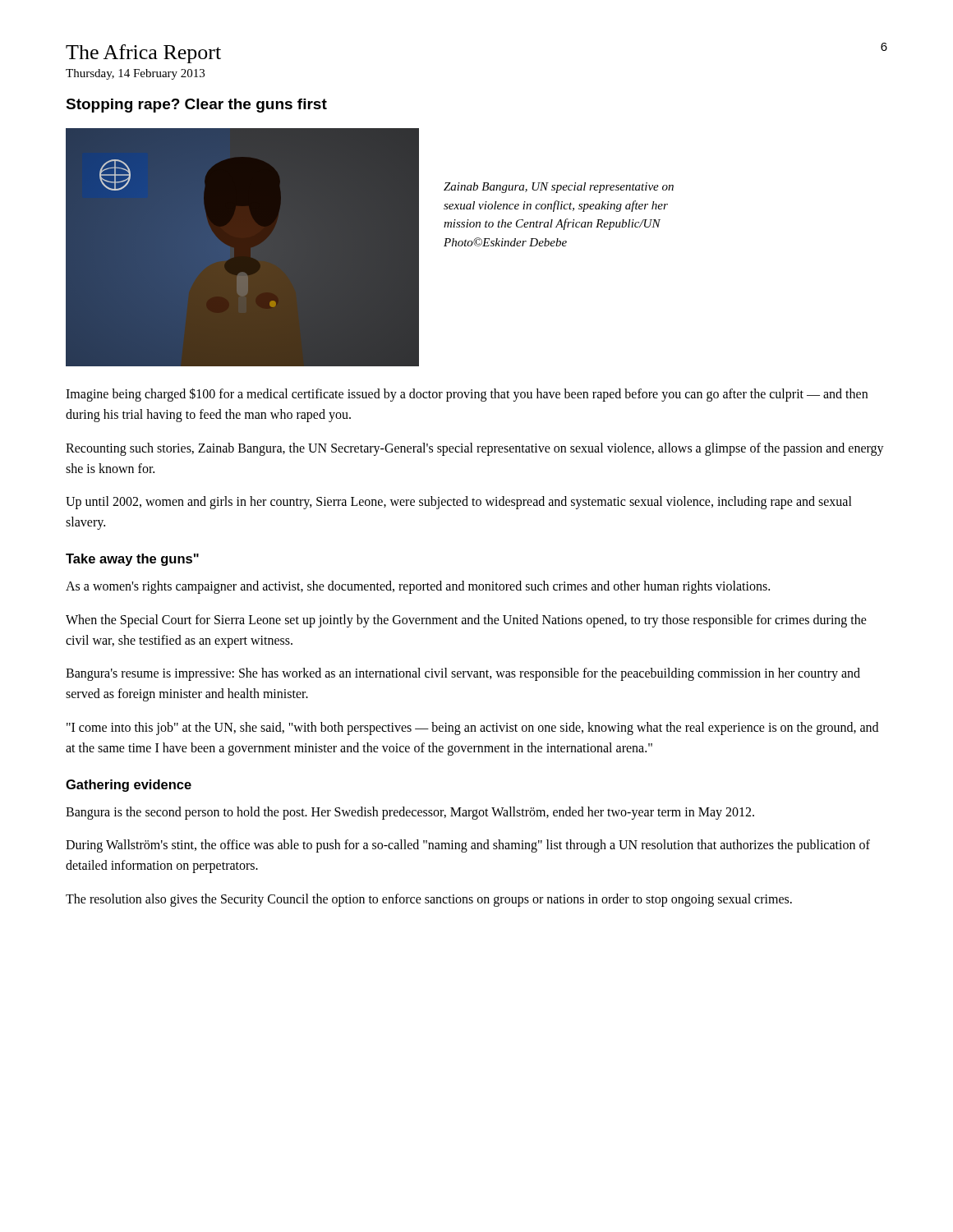Navigate to the region starting "The Africa Report Thursday, 14 February 2013"
The height and width of the screenshot is (1232, 953).
pyautogui.click(x=142, y=52)
